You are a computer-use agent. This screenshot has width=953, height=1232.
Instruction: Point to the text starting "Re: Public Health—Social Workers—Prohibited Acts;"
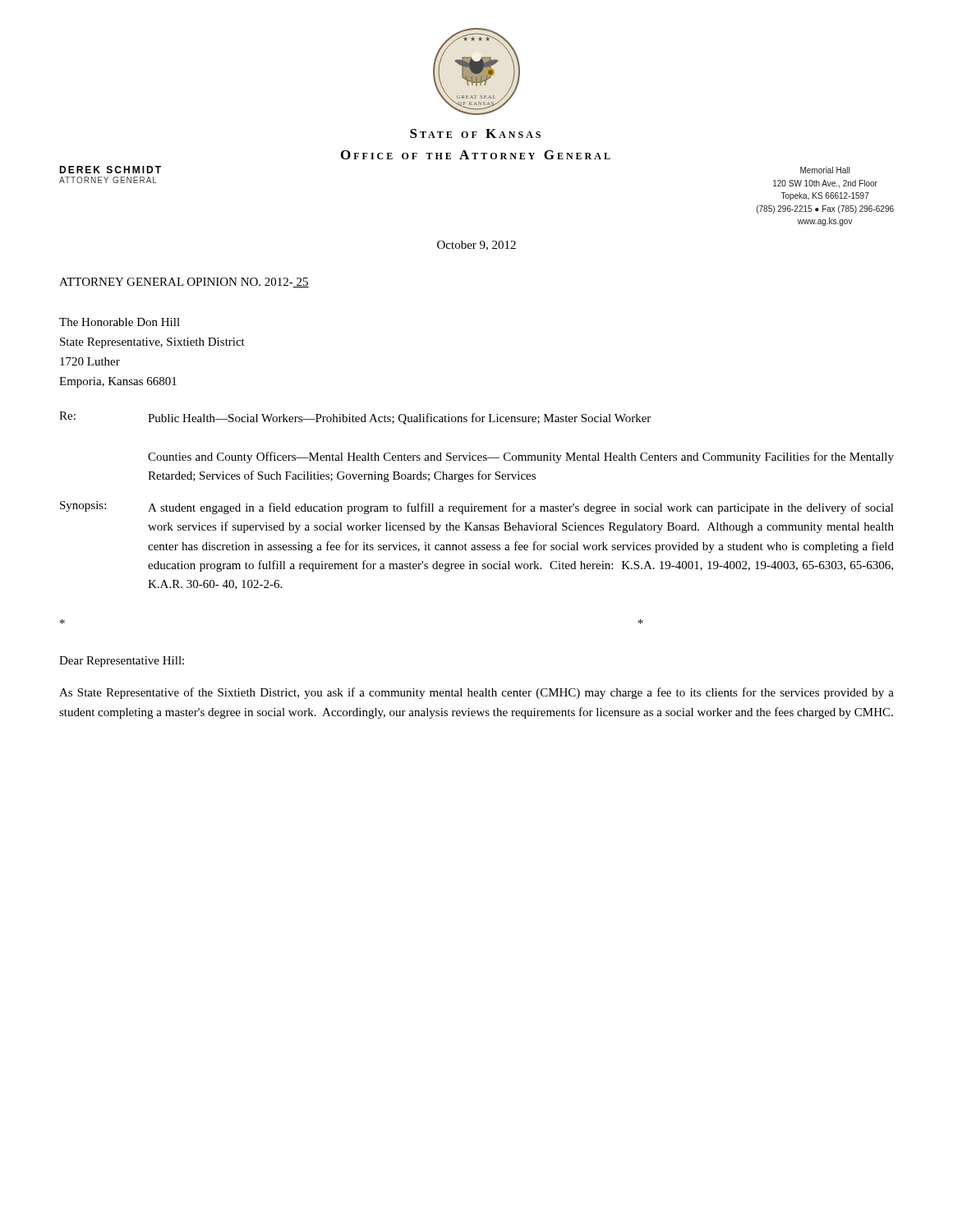tap(476, 447)
